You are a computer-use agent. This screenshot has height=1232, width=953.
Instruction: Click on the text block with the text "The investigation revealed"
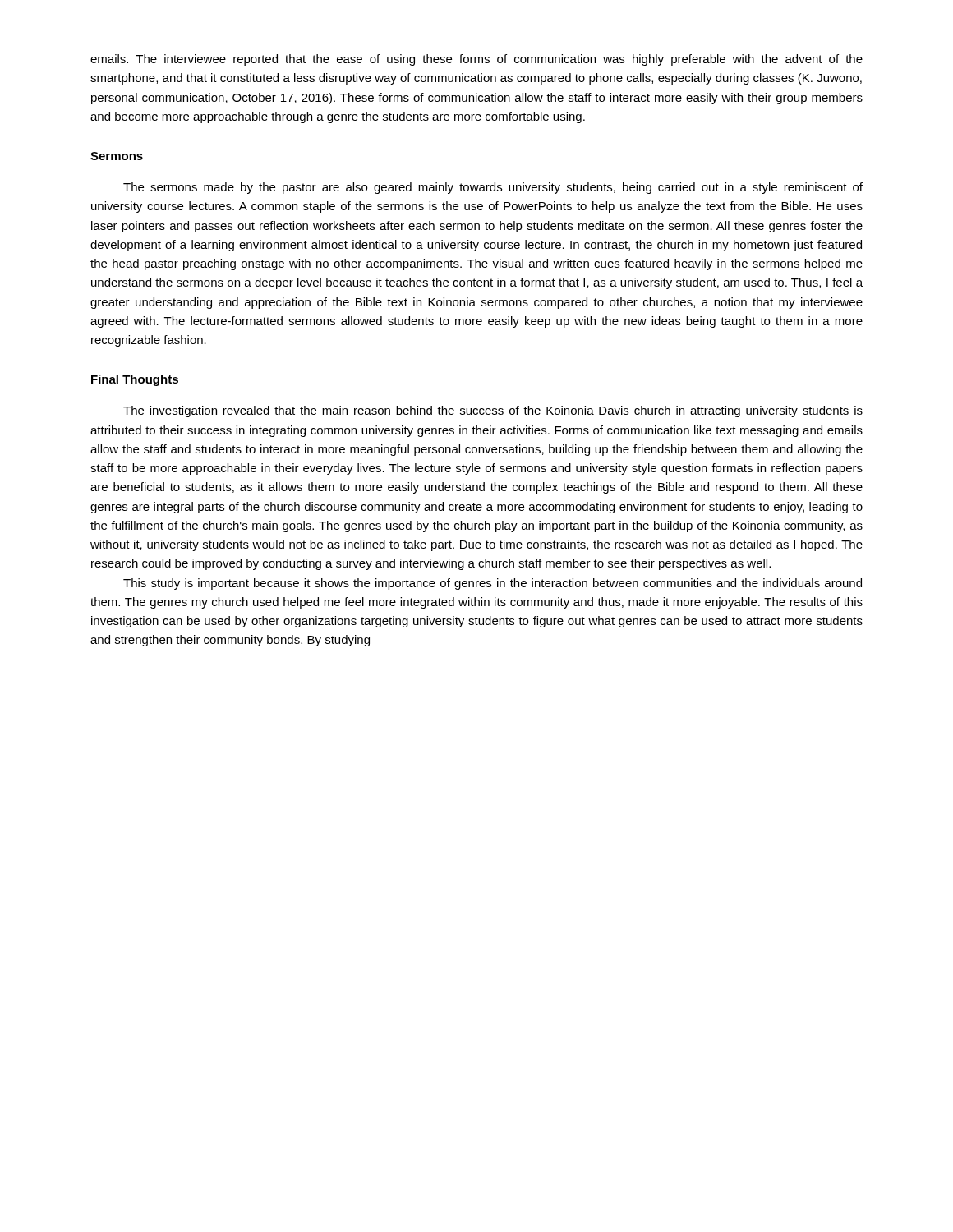pos(476,487)
